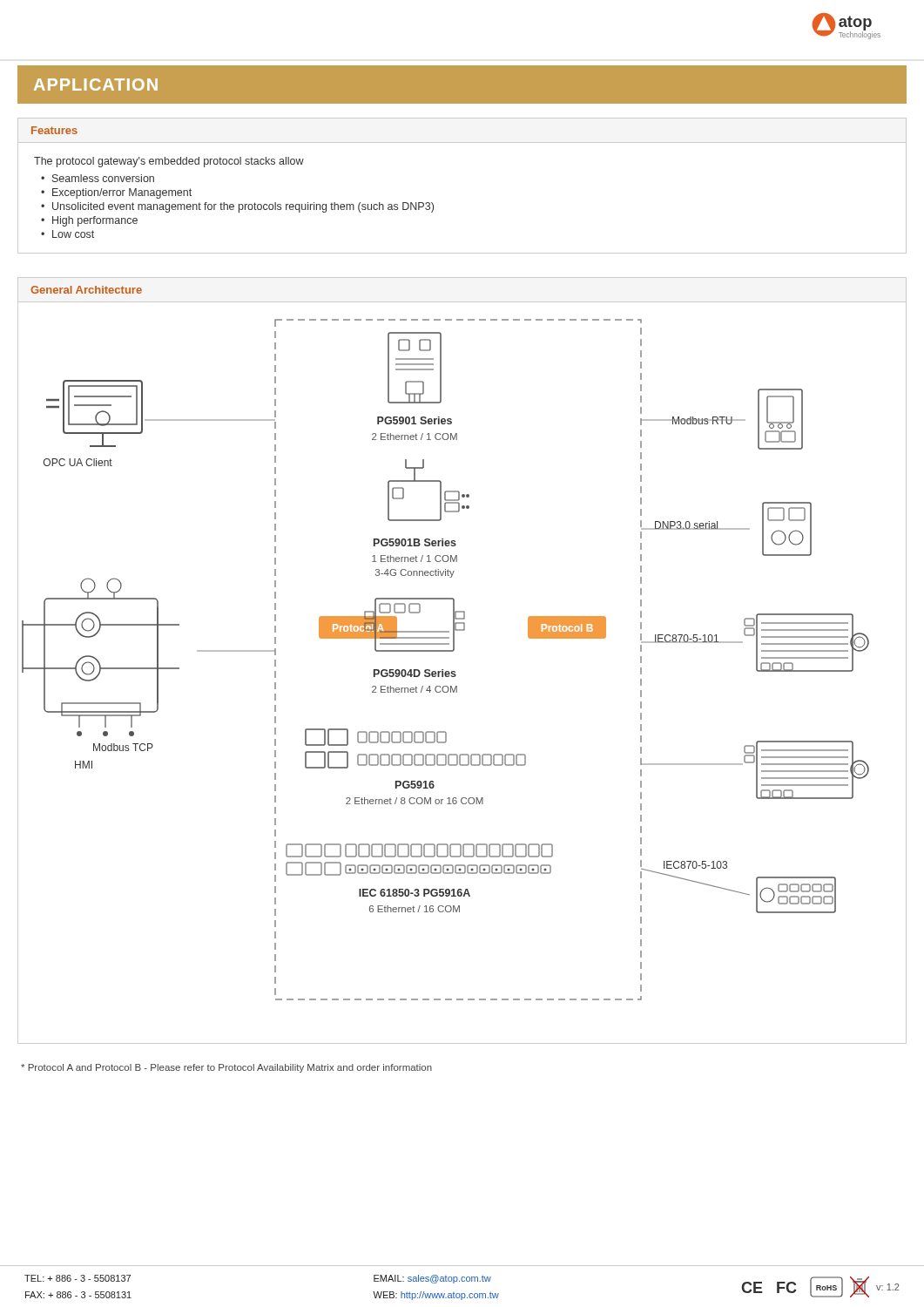Find the block starting "Seamless conversion"
This screenshot has height=1307, width=924.
103,179
